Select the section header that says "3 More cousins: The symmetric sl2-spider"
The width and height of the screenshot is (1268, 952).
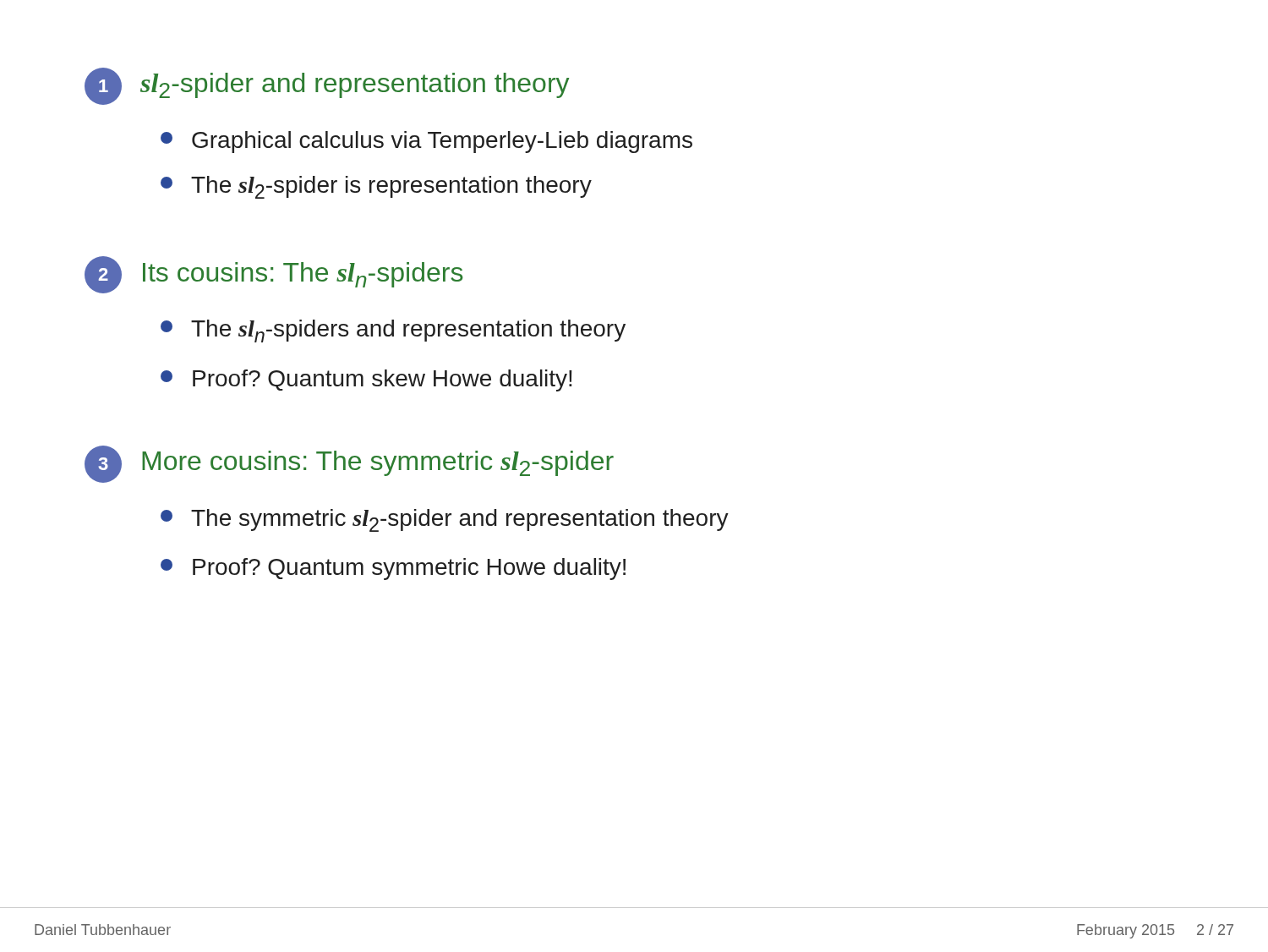click(x=349, y=464)
